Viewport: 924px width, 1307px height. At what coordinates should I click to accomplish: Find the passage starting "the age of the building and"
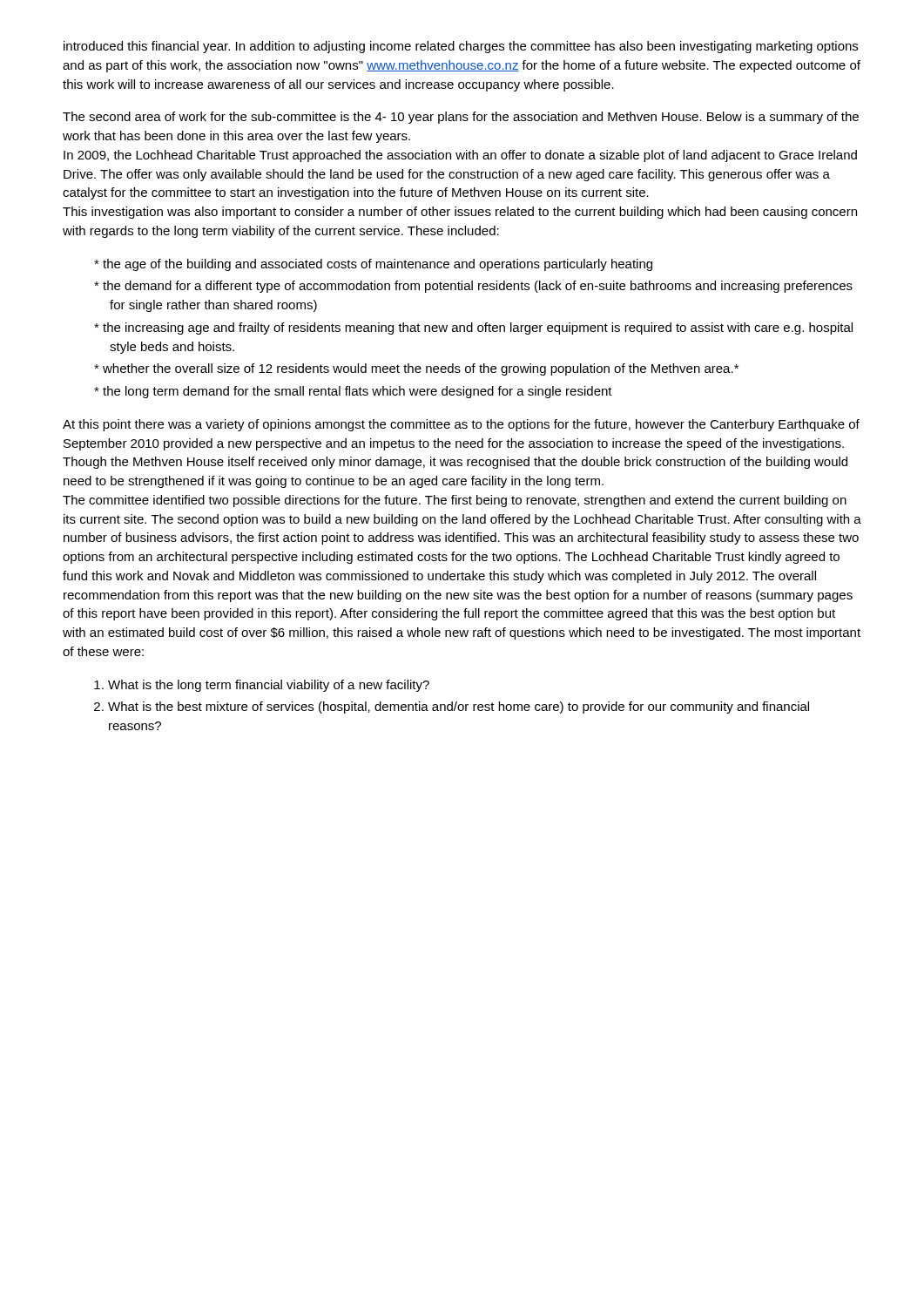coord(378,263)
